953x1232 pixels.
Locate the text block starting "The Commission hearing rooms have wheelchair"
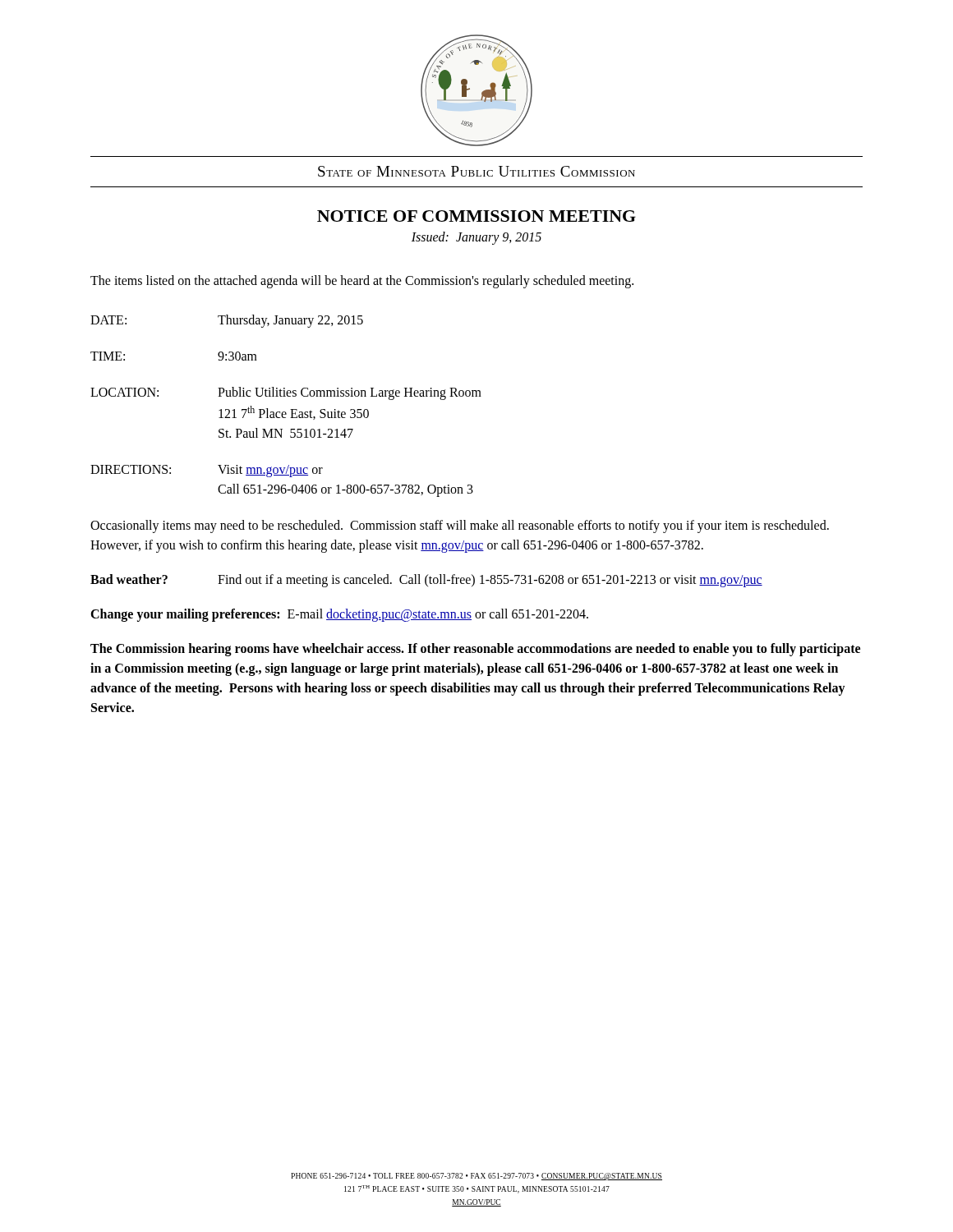tap(475, 678)
